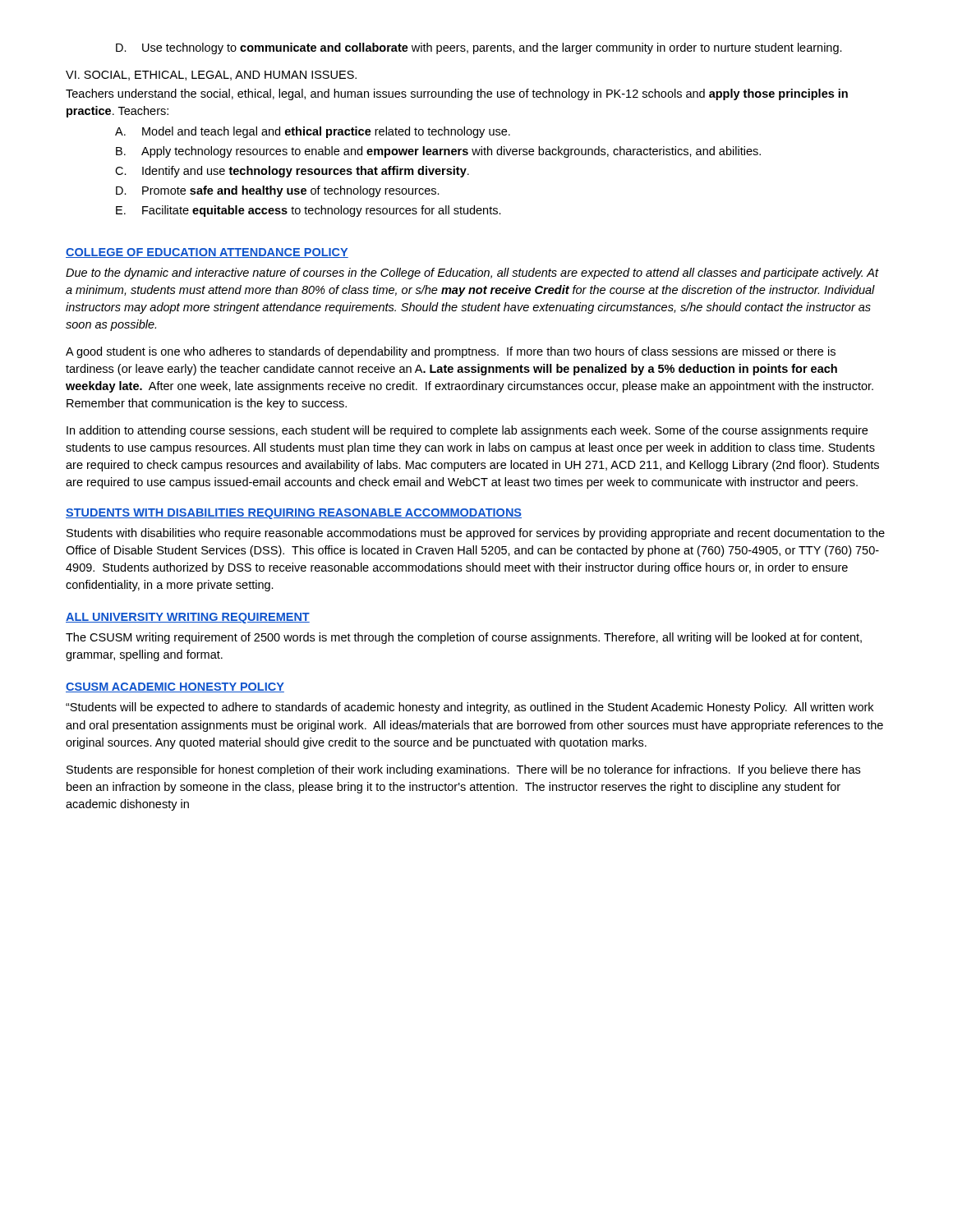This screenshot has width=953, height=1232.
Task: Point to the block beginning "B. Apply technology resources to enable and empower"
Action: pos(501,152)
